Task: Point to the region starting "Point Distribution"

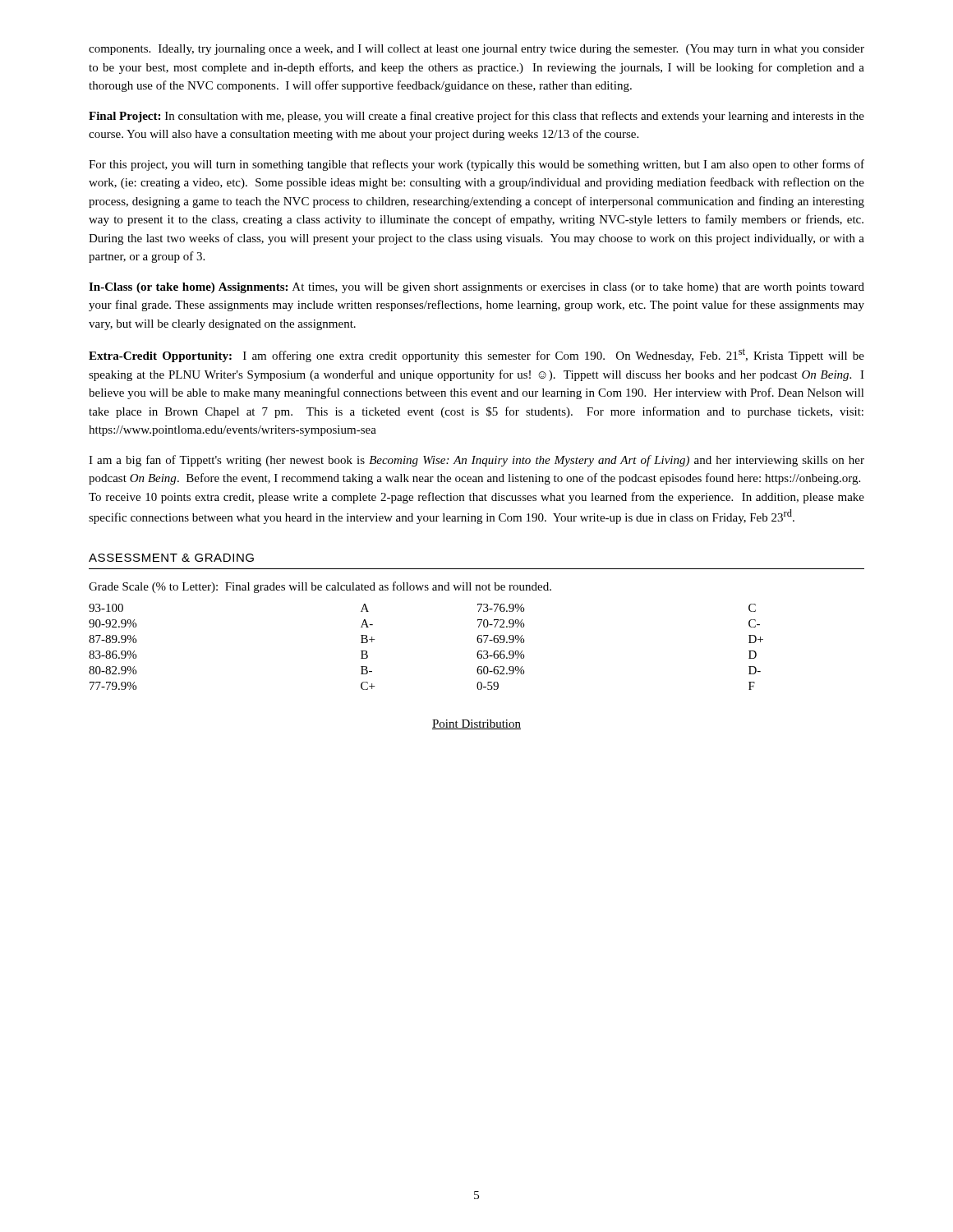Action: tap(476, 724)
